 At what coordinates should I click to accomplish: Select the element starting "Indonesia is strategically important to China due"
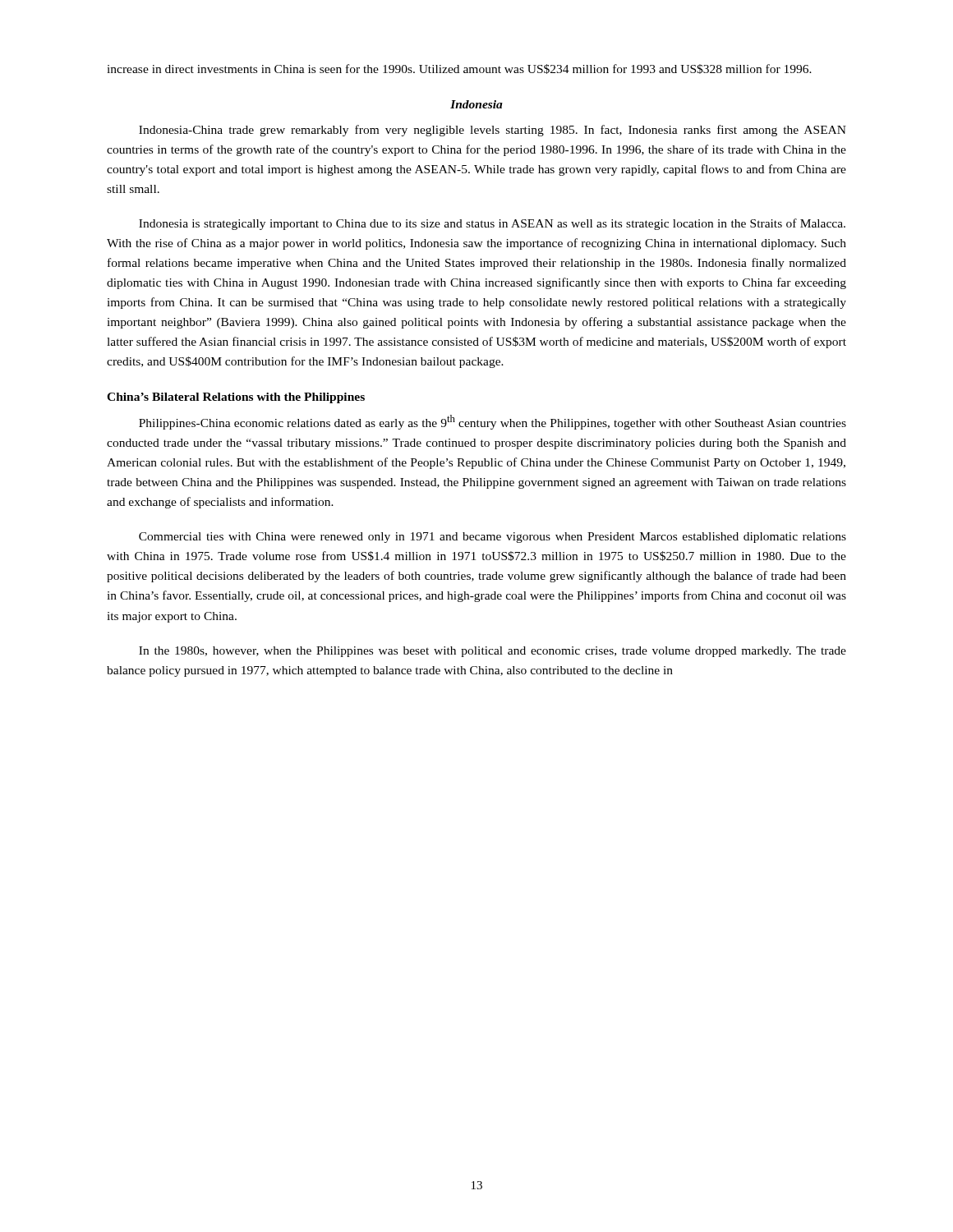pyautogui.click(x=476, y=293)
